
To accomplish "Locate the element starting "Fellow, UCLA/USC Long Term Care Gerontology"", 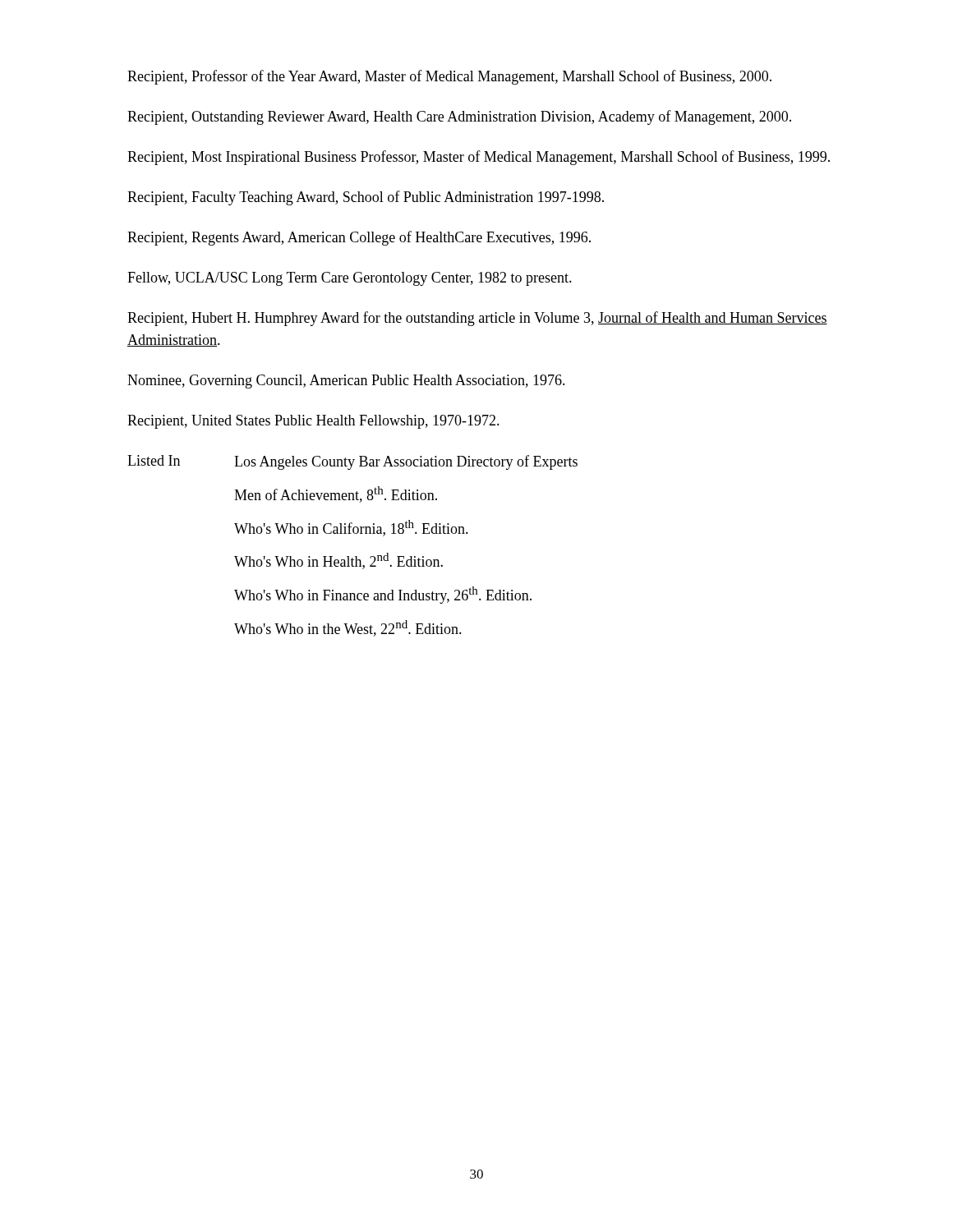I will (350, 278).
